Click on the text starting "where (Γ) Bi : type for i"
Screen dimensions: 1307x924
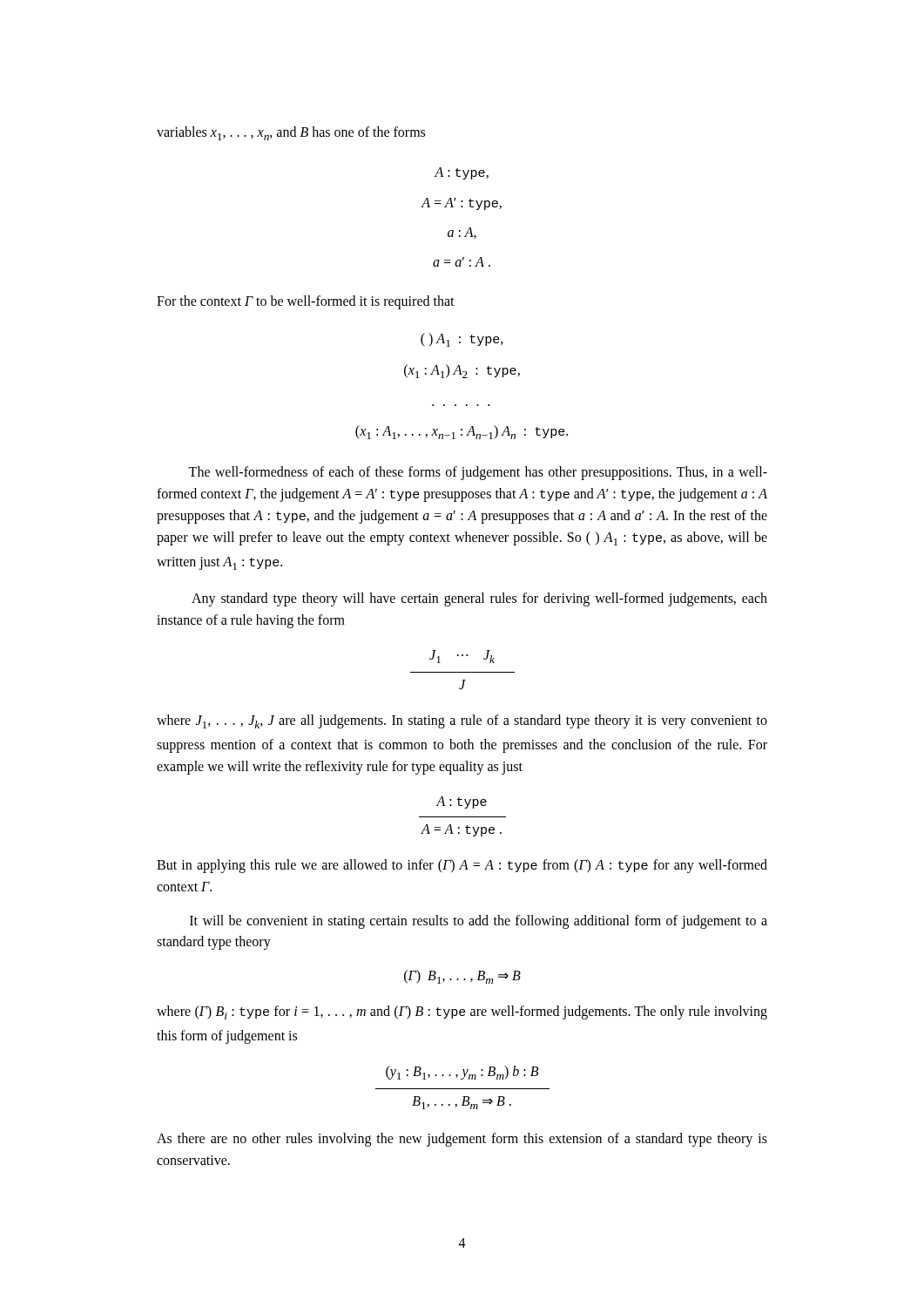click(x=462, y=1023)
